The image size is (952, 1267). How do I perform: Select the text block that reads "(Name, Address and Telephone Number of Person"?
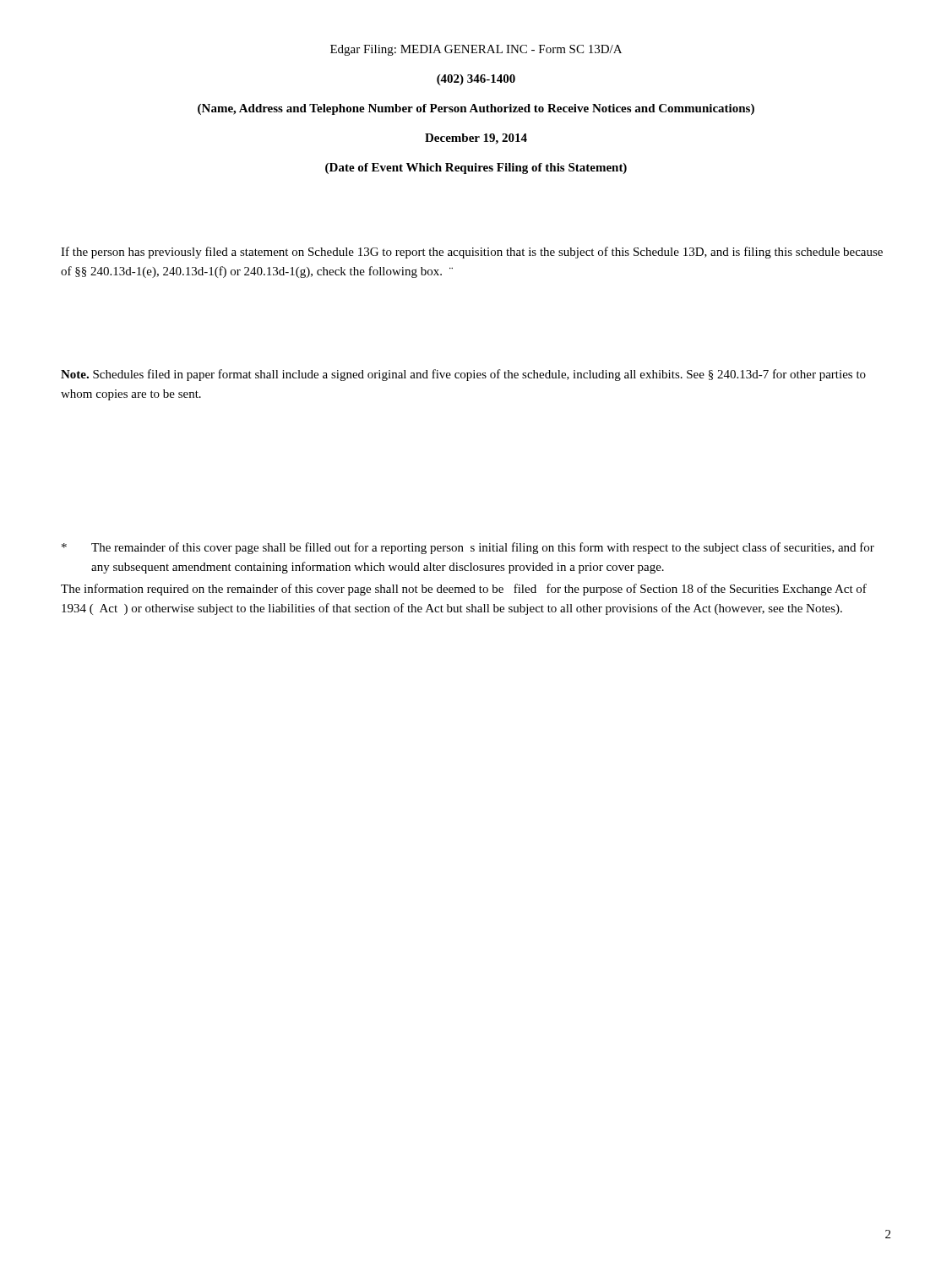pos(476,108)
